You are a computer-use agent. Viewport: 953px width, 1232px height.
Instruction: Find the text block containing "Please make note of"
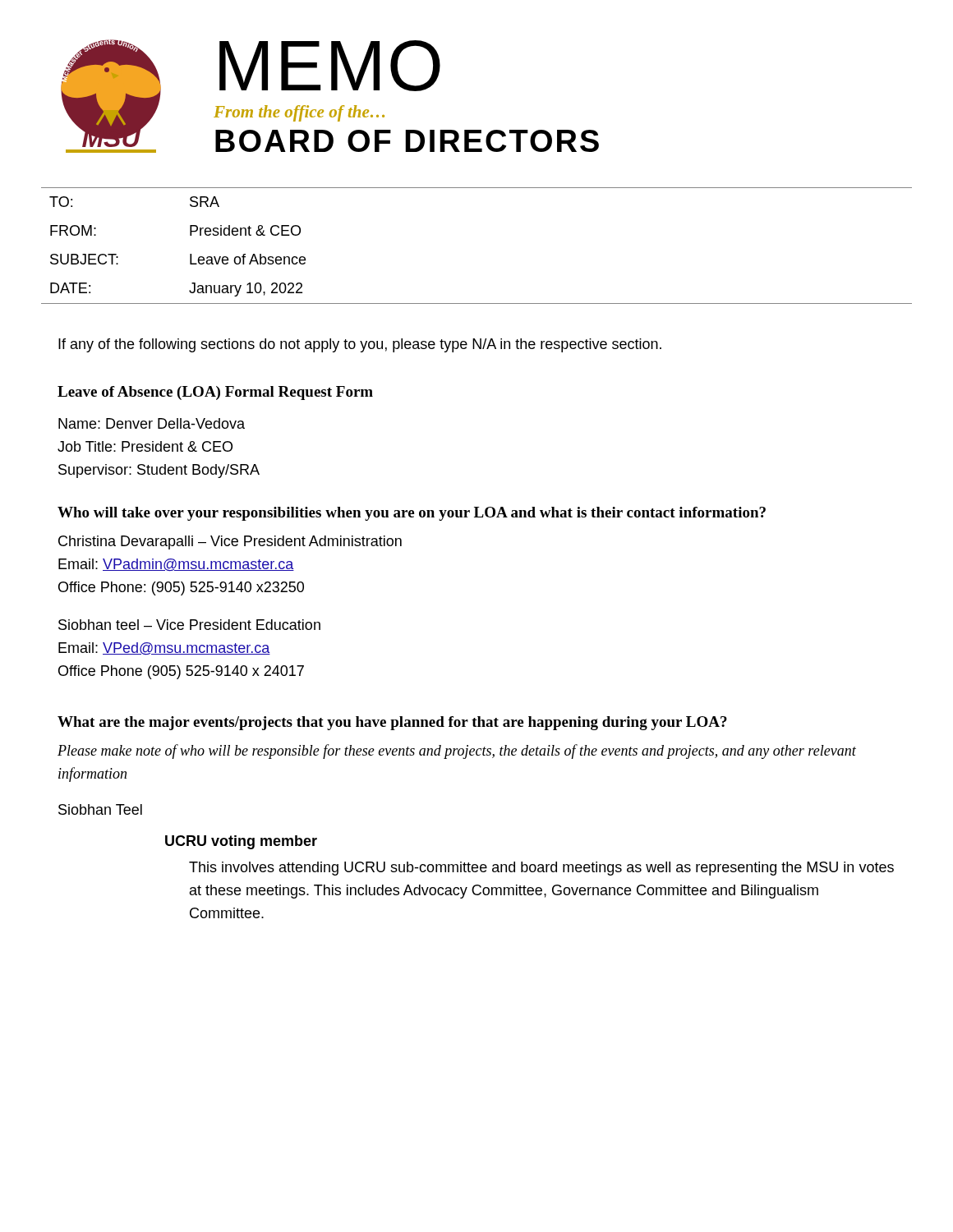pos(457,762)
